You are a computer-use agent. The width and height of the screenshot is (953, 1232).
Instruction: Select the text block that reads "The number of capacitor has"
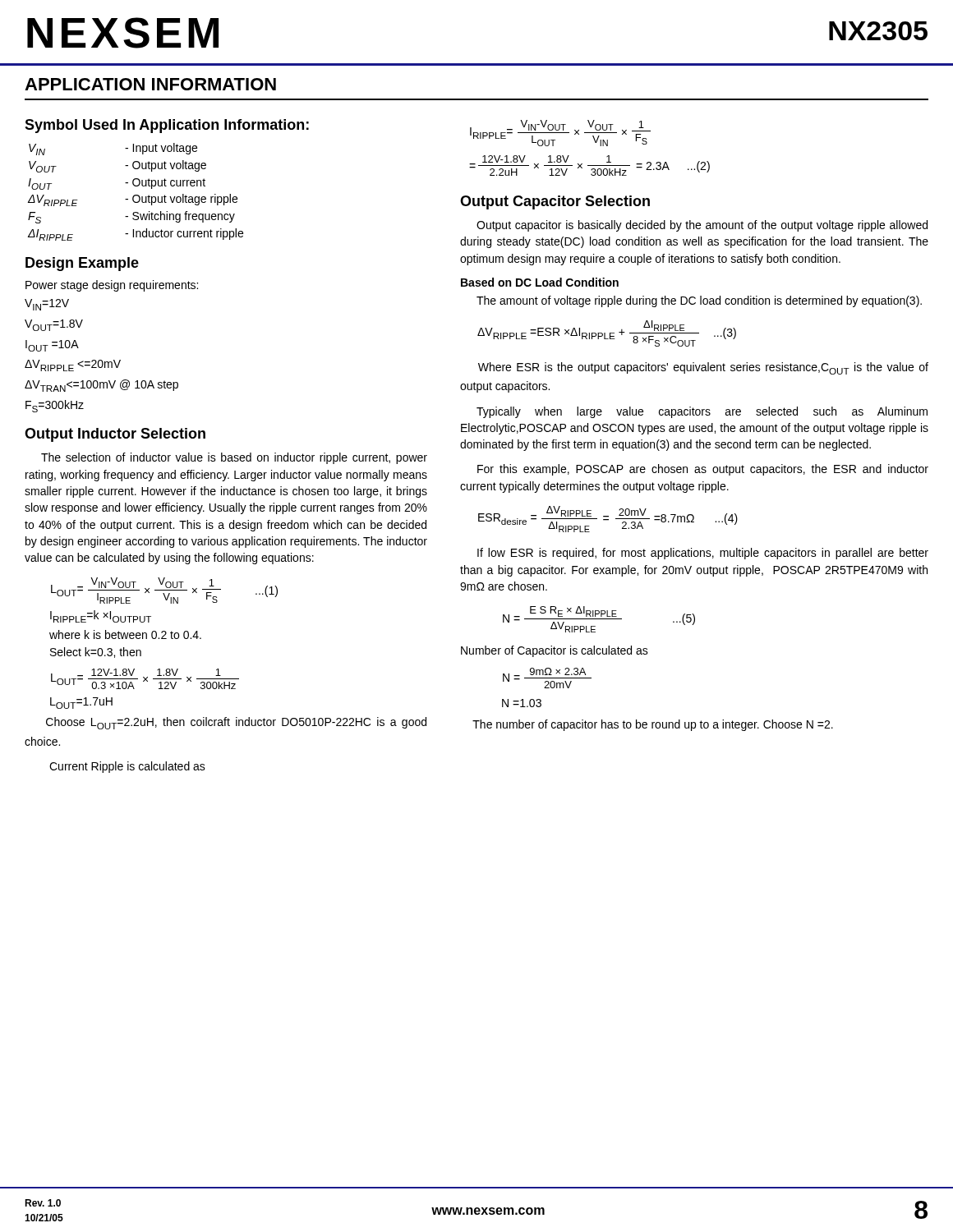tap(647, 724)
